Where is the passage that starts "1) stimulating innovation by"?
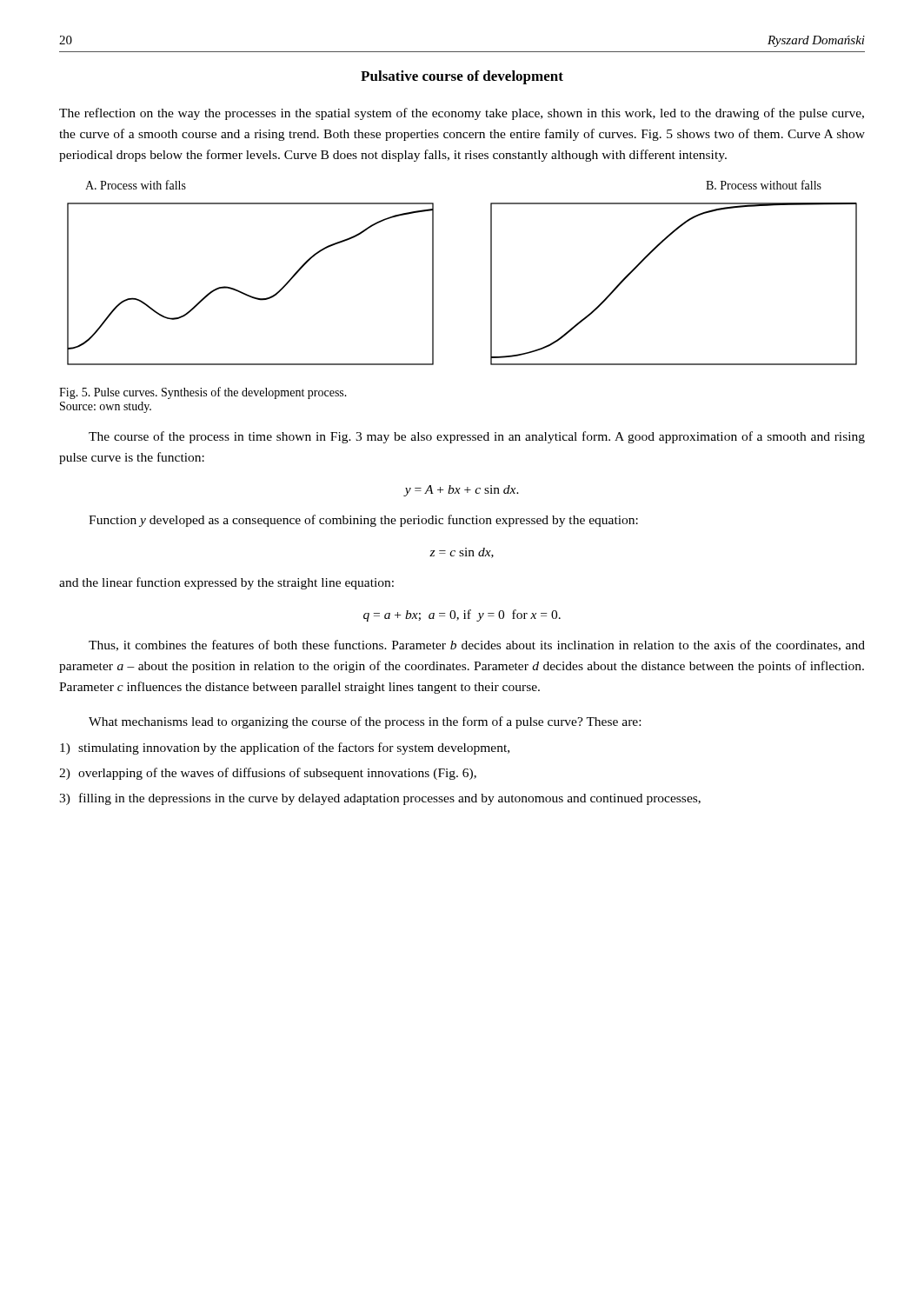924x1304 pixels. [x=462, y=748]
